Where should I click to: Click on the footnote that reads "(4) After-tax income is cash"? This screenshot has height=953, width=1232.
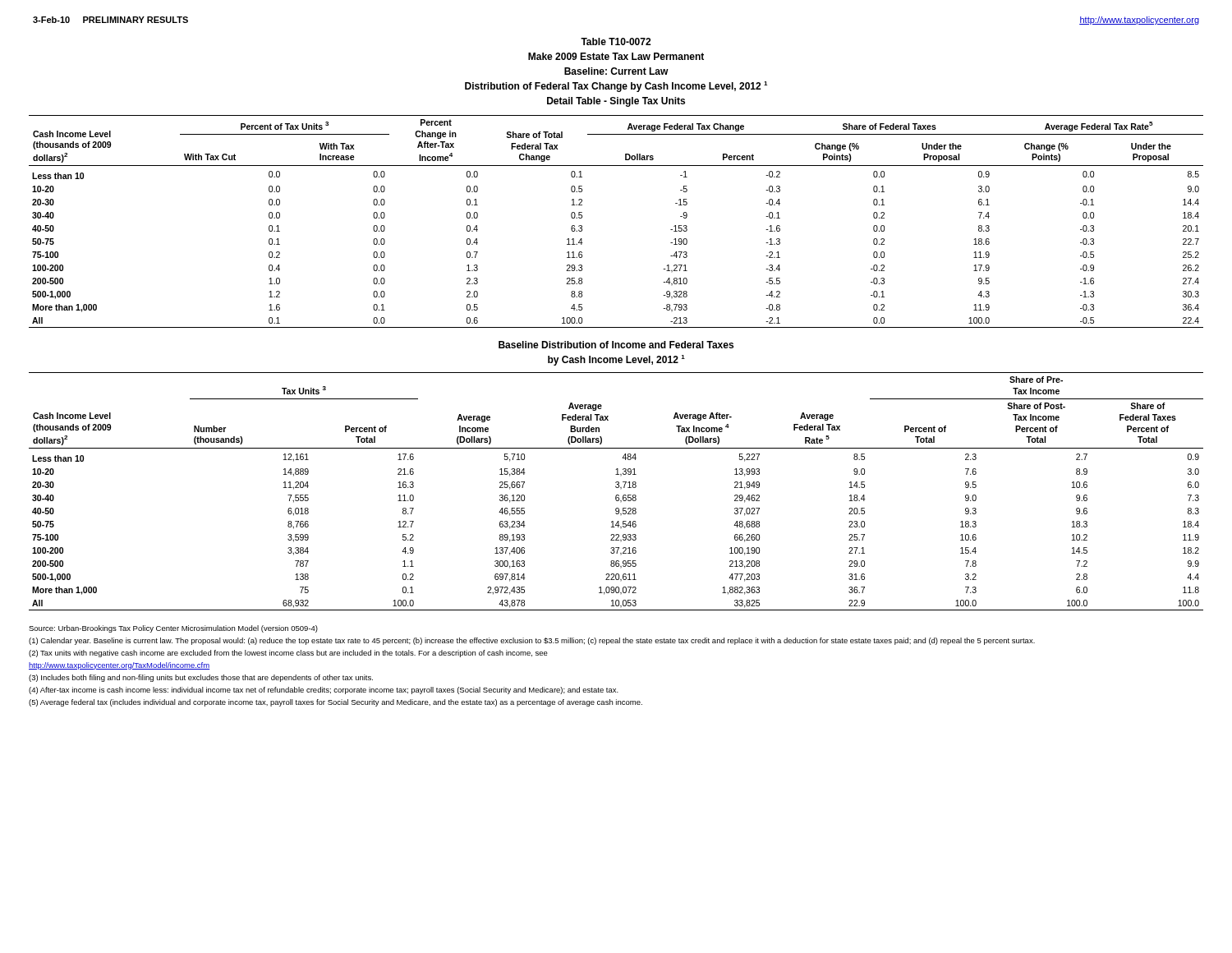click(616, 690)
